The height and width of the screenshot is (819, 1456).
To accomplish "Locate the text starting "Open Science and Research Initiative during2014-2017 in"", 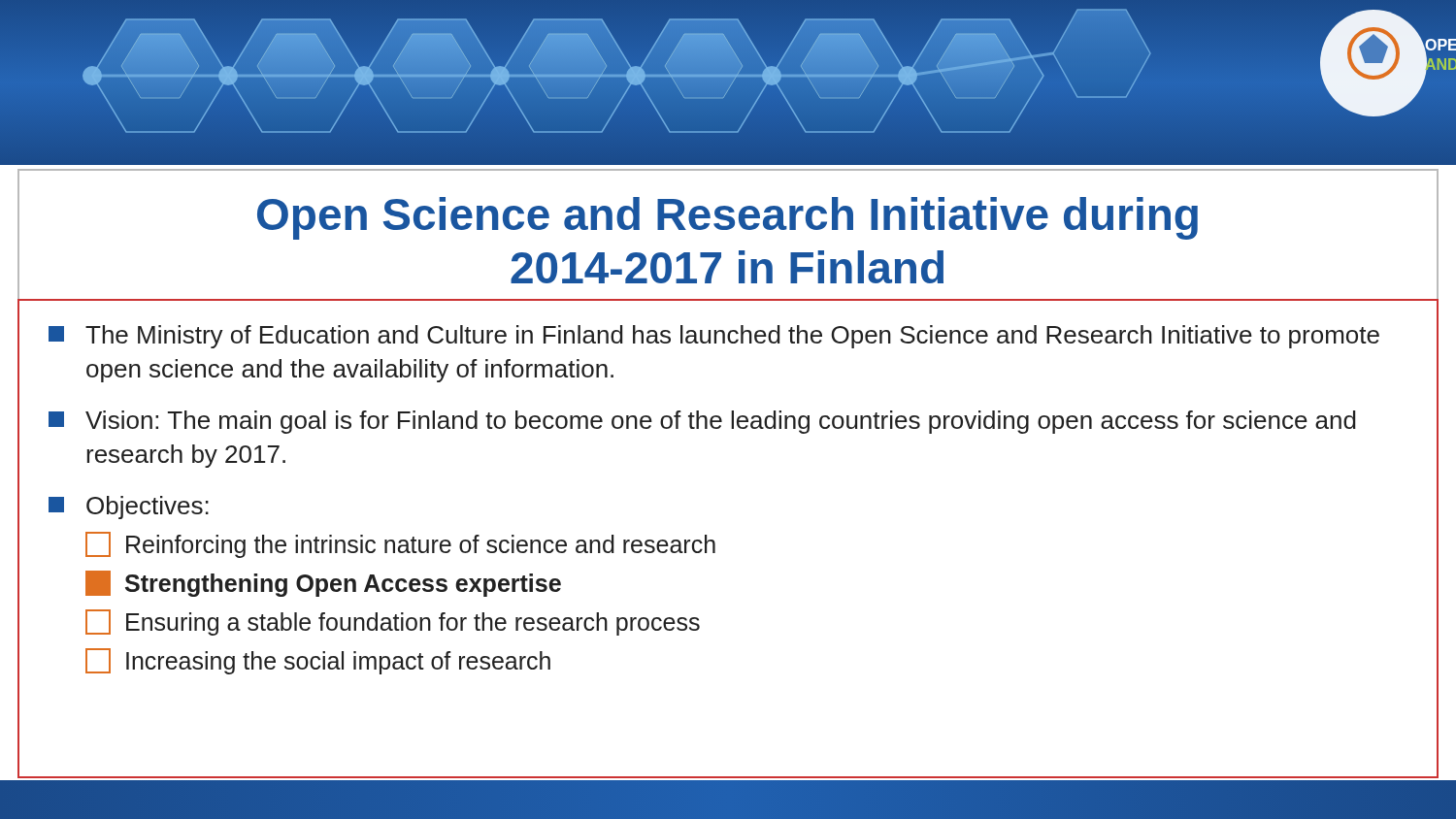I will (728, 241).
